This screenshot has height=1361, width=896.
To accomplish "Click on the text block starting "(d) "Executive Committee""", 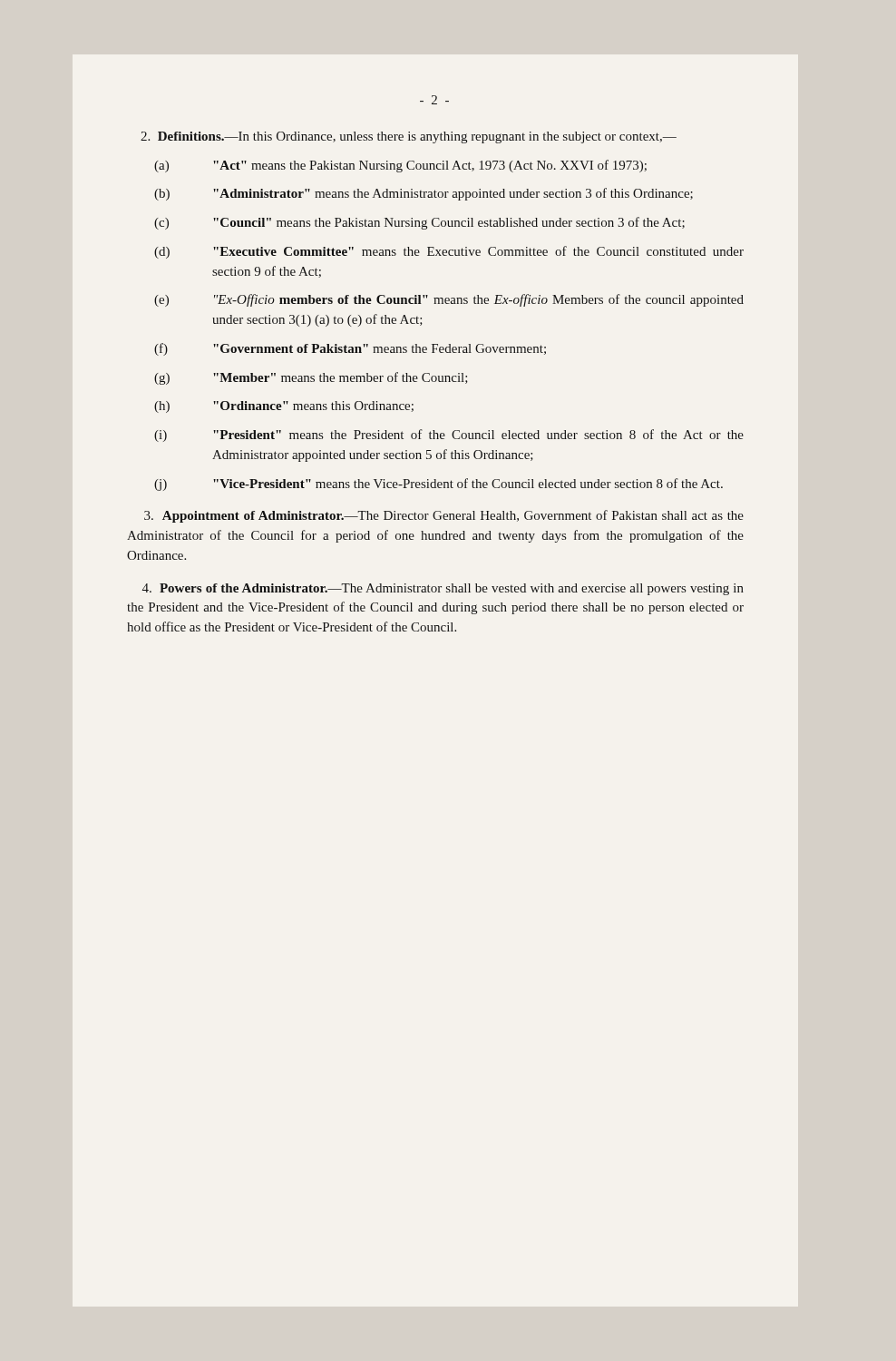I will (x=435, y=262).
